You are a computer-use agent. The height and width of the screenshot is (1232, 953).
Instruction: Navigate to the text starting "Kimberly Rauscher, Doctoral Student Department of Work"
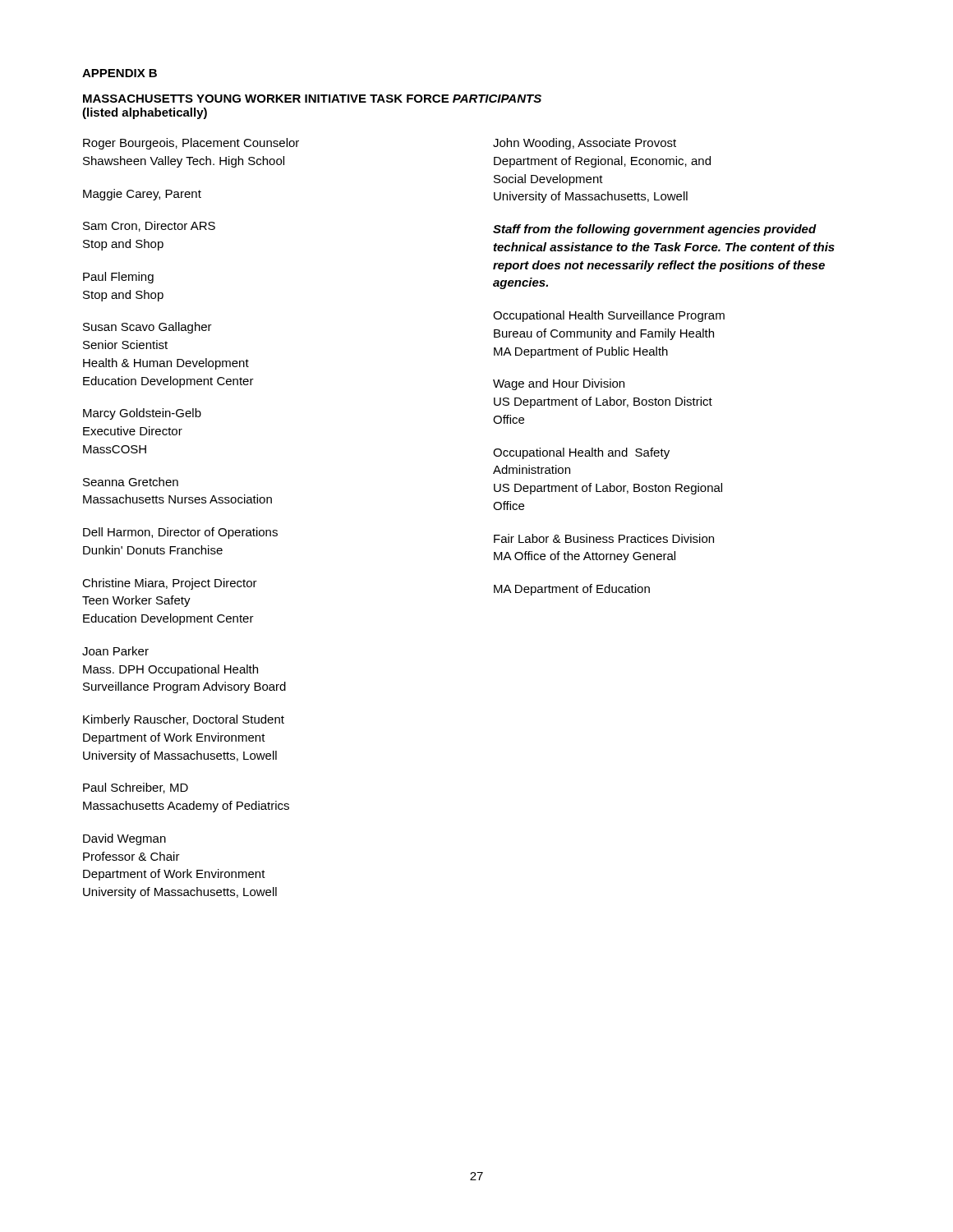(183, 737)
